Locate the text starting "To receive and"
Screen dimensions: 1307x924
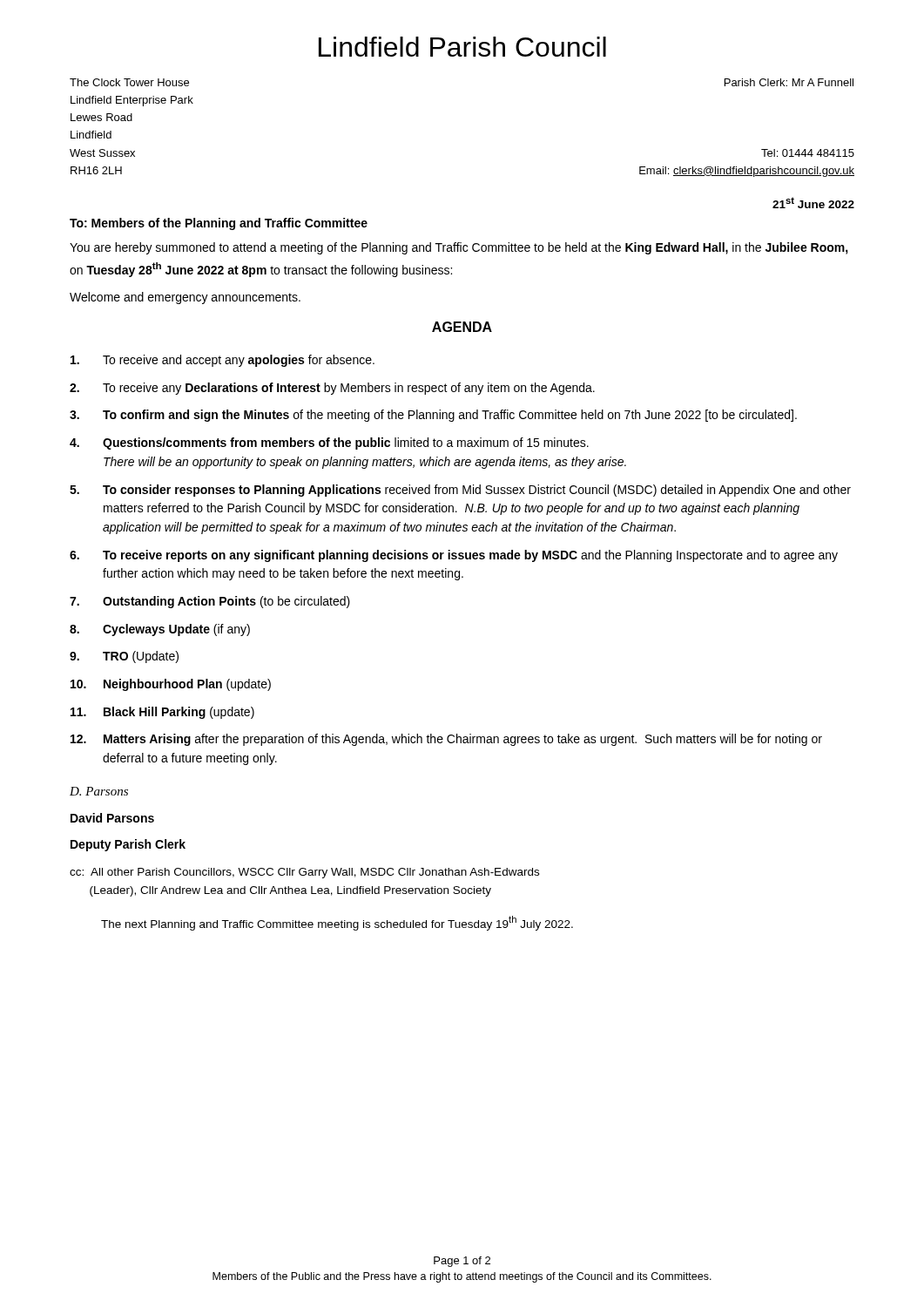pyautogui.click(x=223, y=361)
